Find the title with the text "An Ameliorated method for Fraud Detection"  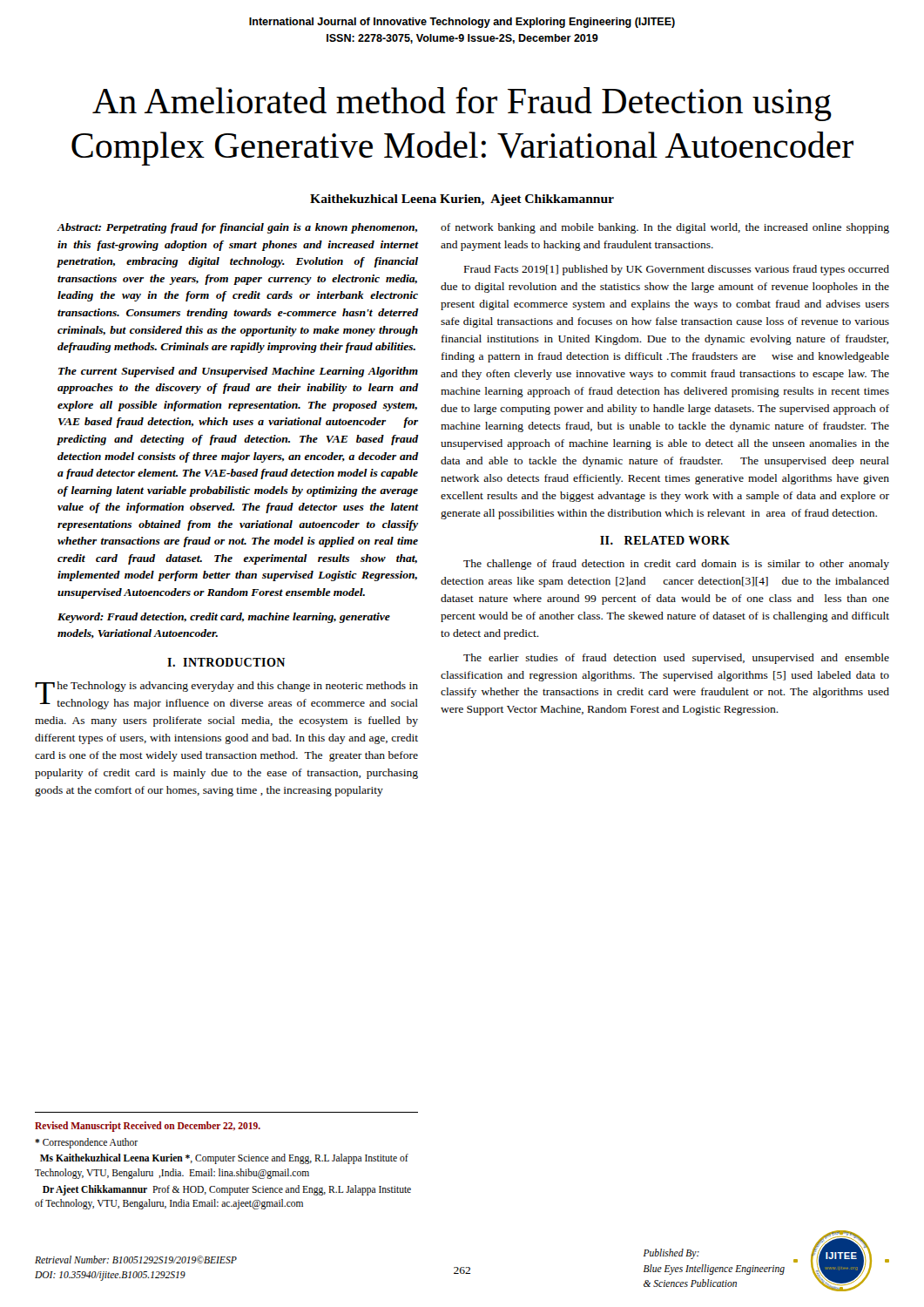(462, 123)
